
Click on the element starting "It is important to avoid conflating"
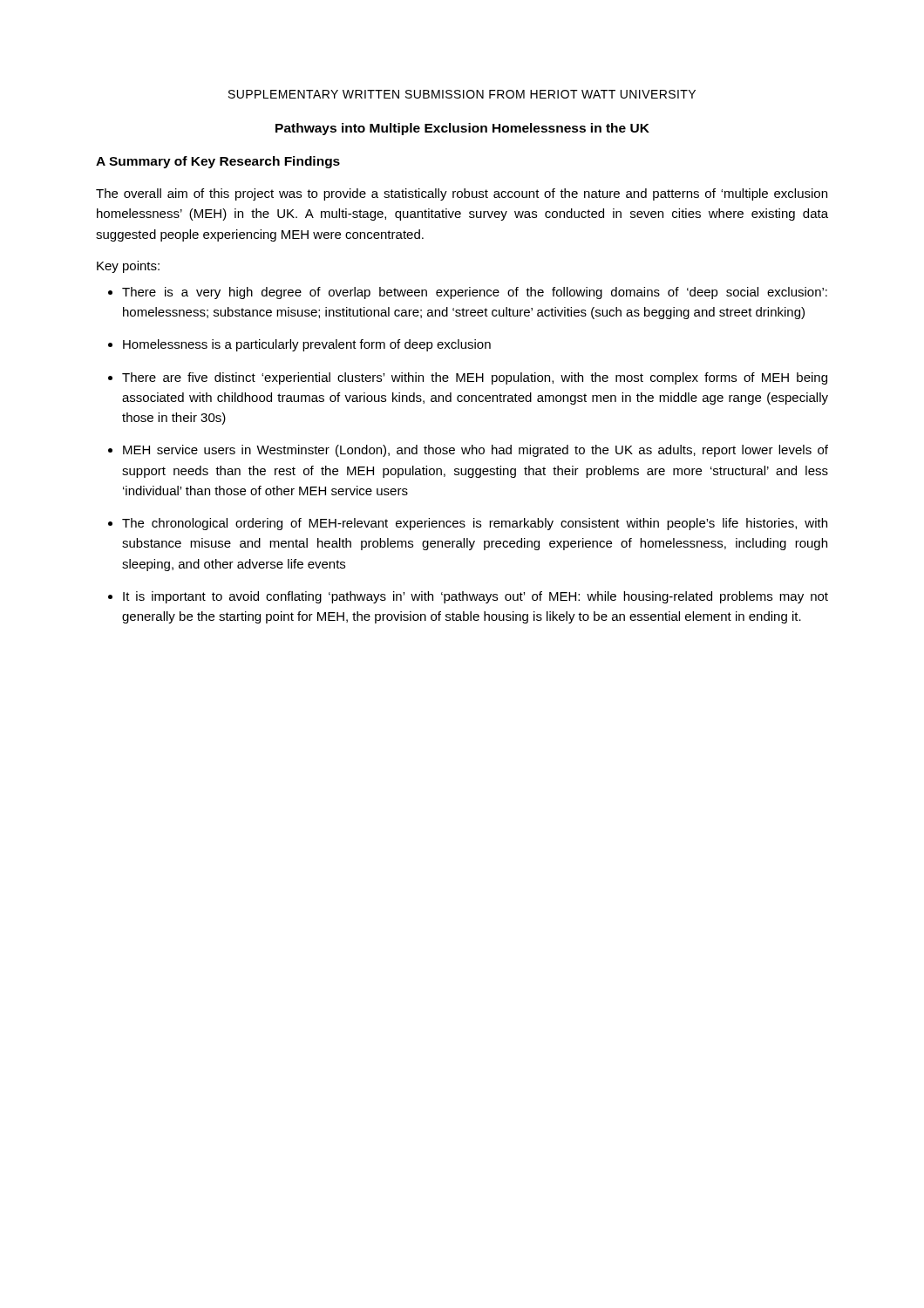point(475,606)
